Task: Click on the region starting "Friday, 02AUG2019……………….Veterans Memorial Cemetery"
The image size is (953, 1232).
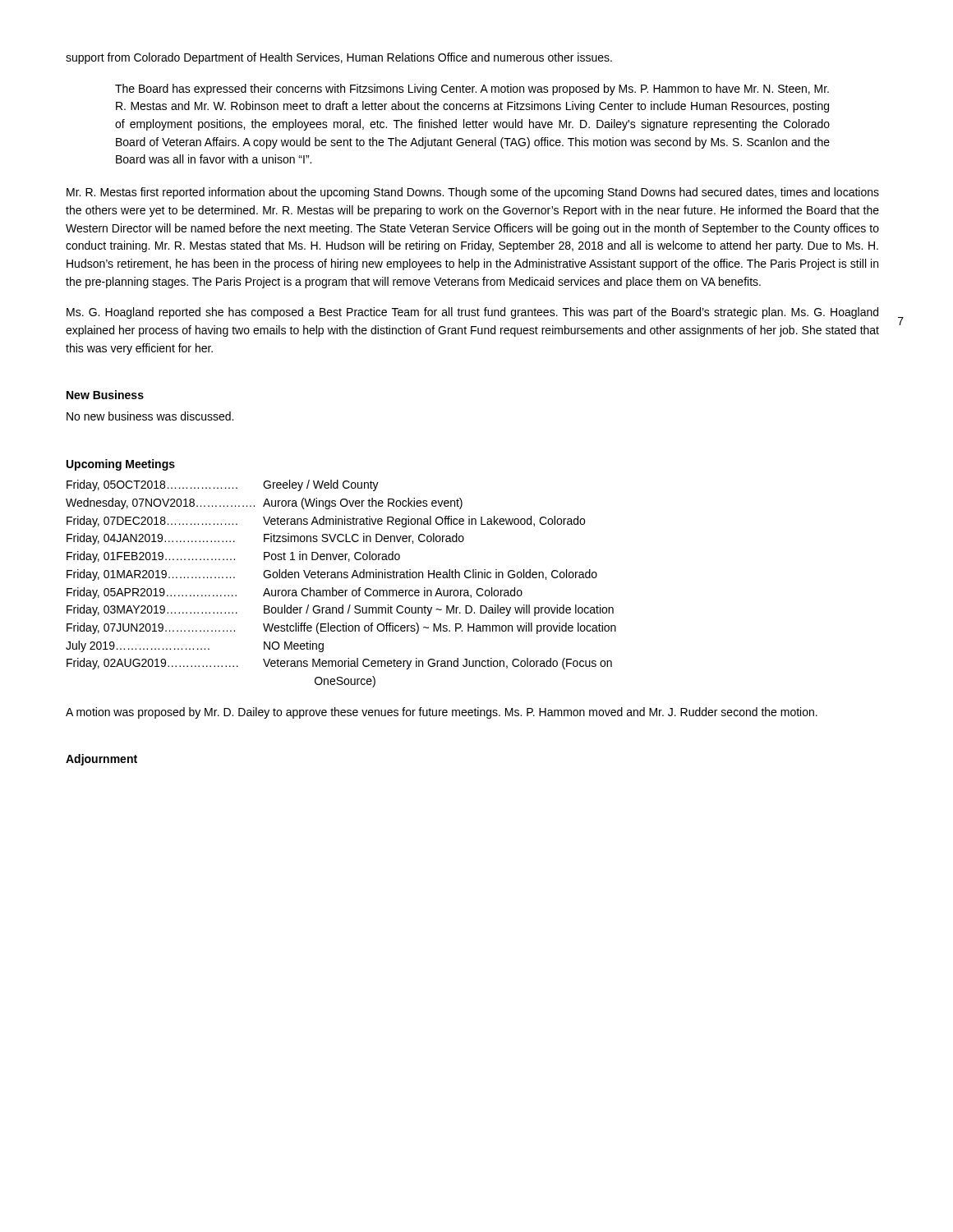Action: point(472,673)
